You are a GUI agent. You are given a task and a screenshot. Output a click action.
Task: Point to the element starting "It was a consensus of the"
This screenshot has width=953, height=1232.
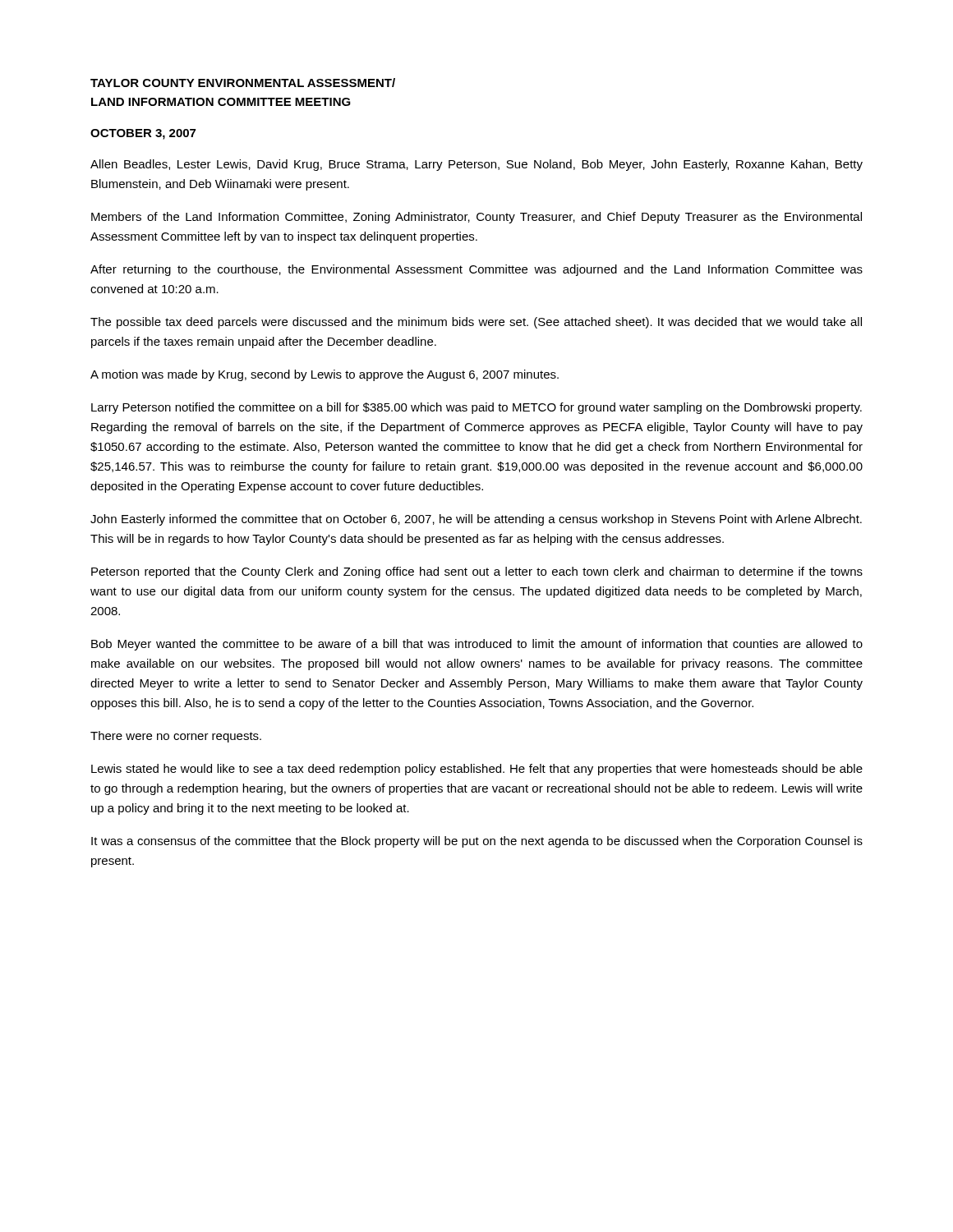coord(476,851)
